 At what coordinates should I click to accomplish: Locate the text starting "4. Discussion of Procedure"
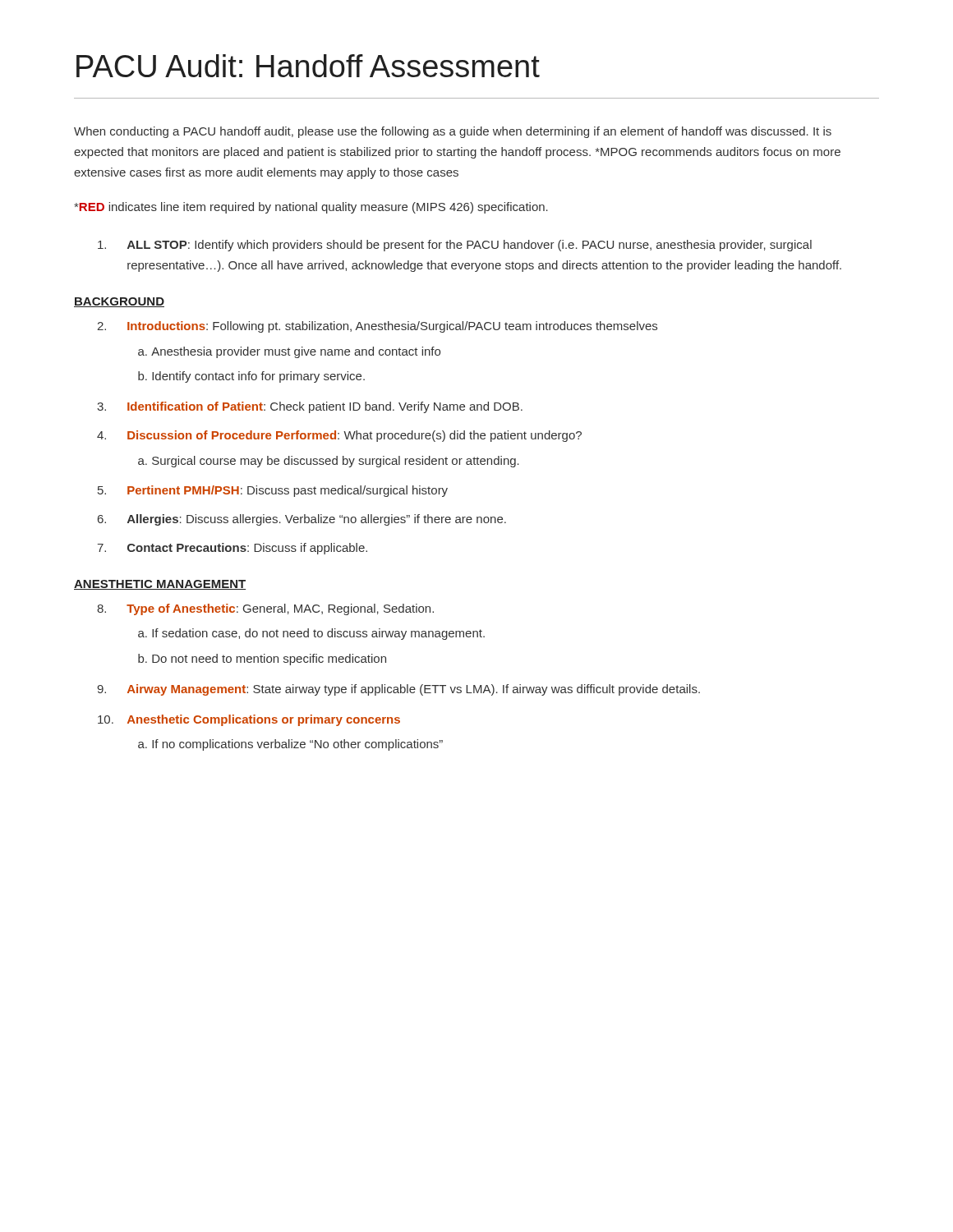(340, 451)
